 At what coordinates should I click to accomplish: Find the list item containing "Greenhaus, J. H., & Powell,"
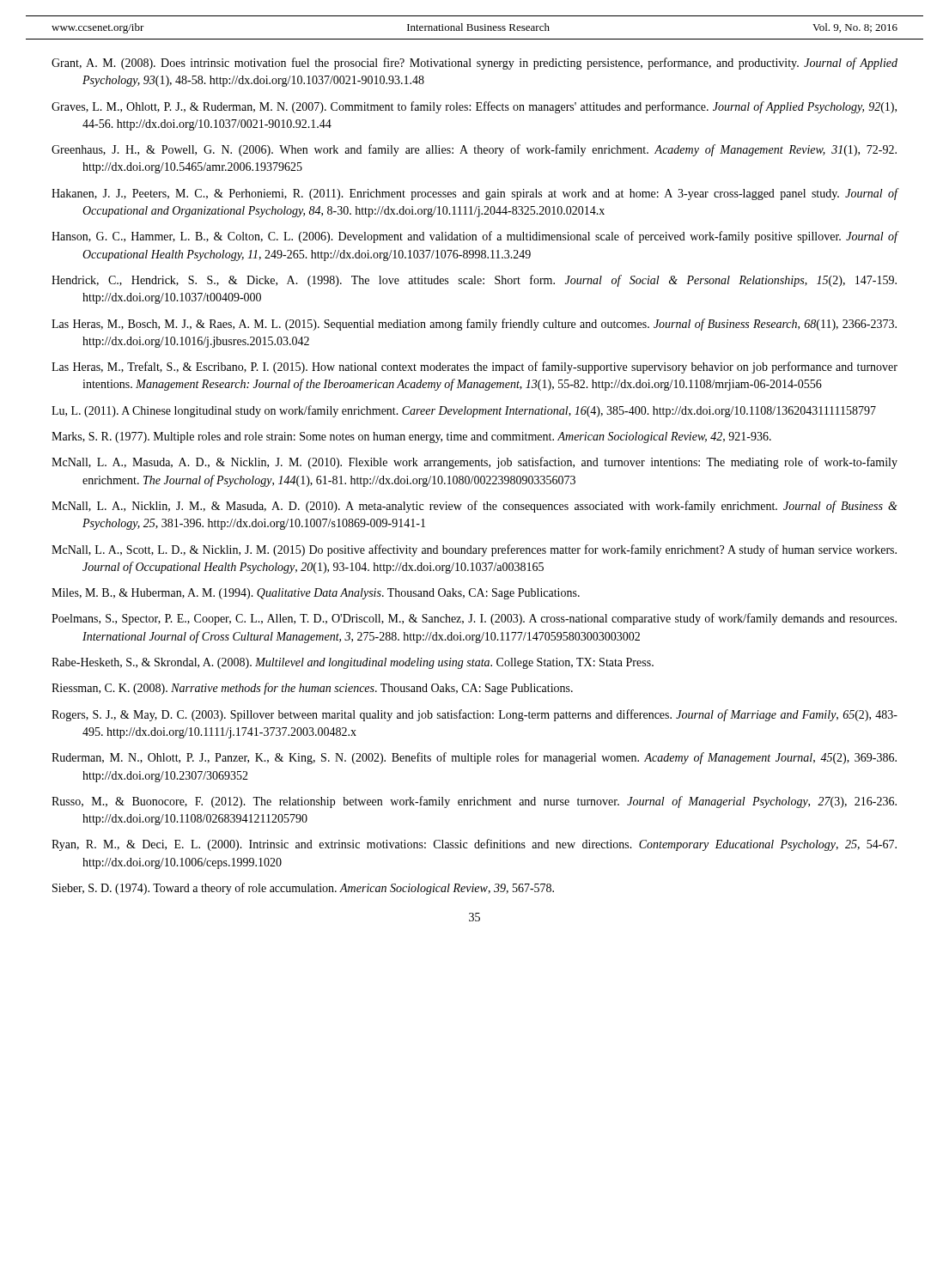click(x=474, y=159)
